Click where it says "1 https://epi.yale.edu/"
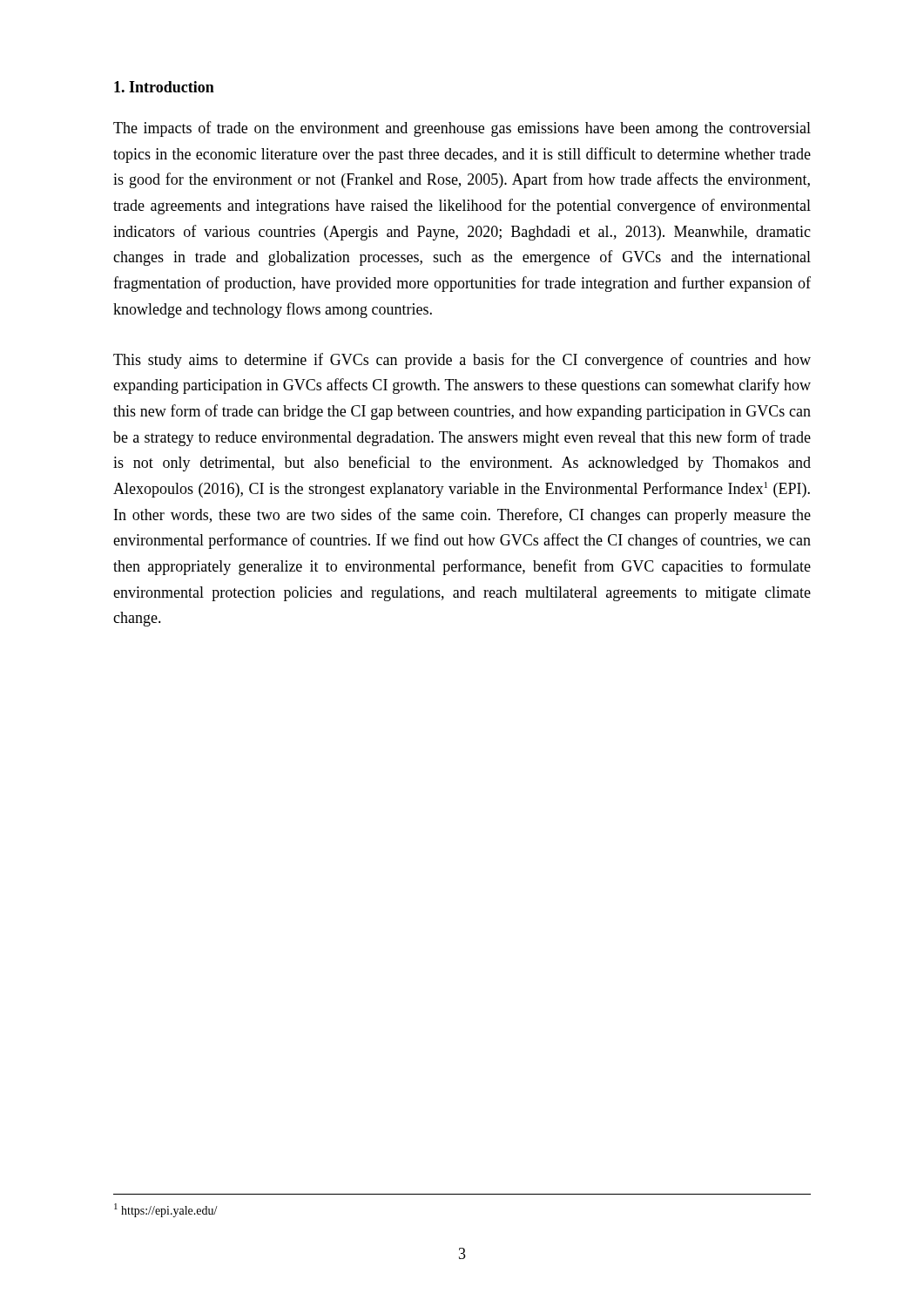This screenshot has height=1307, width=924. coord(165,1209)
